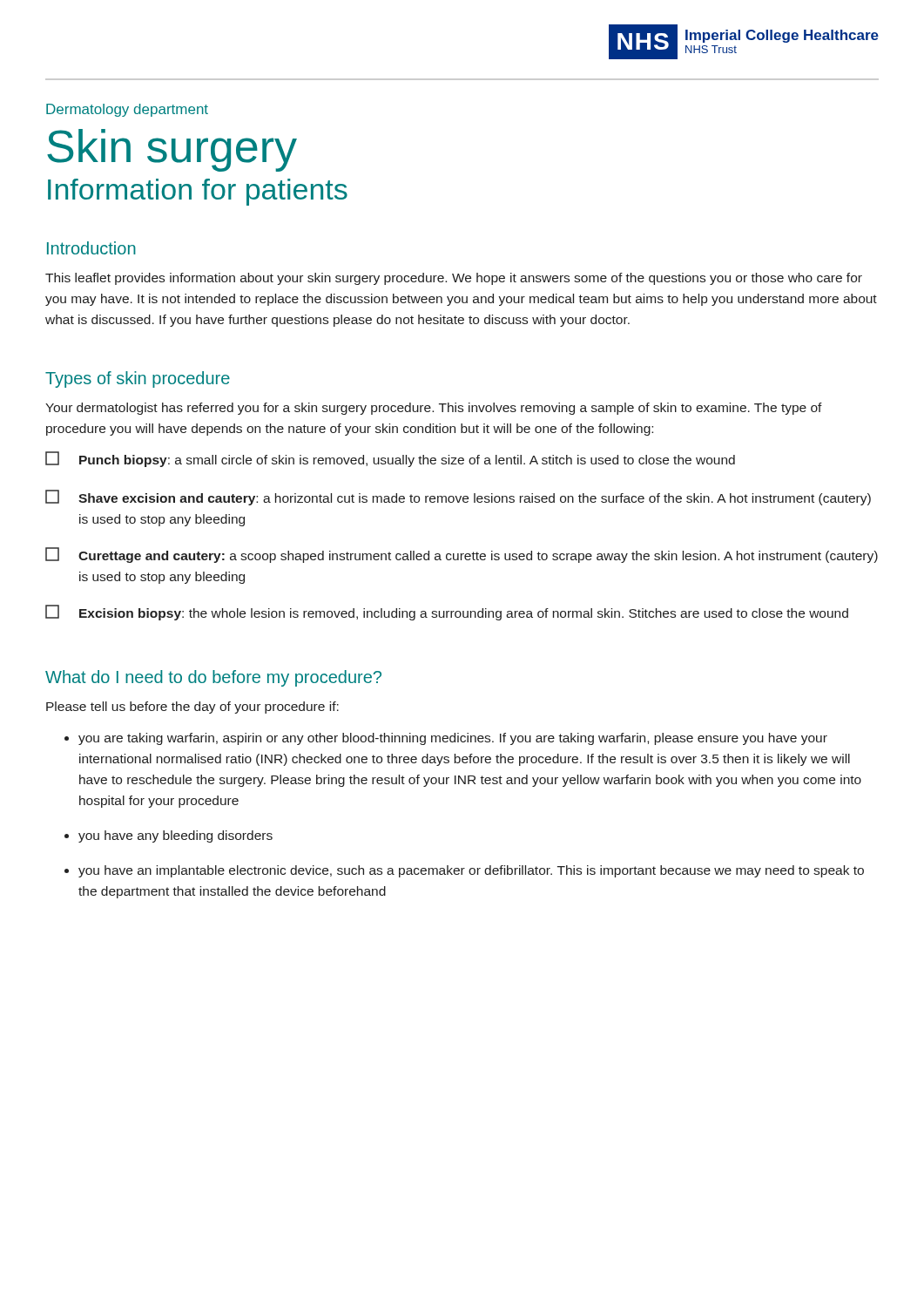Where is the passage that starts "Please tell us before"?

(x=192, y=706)
